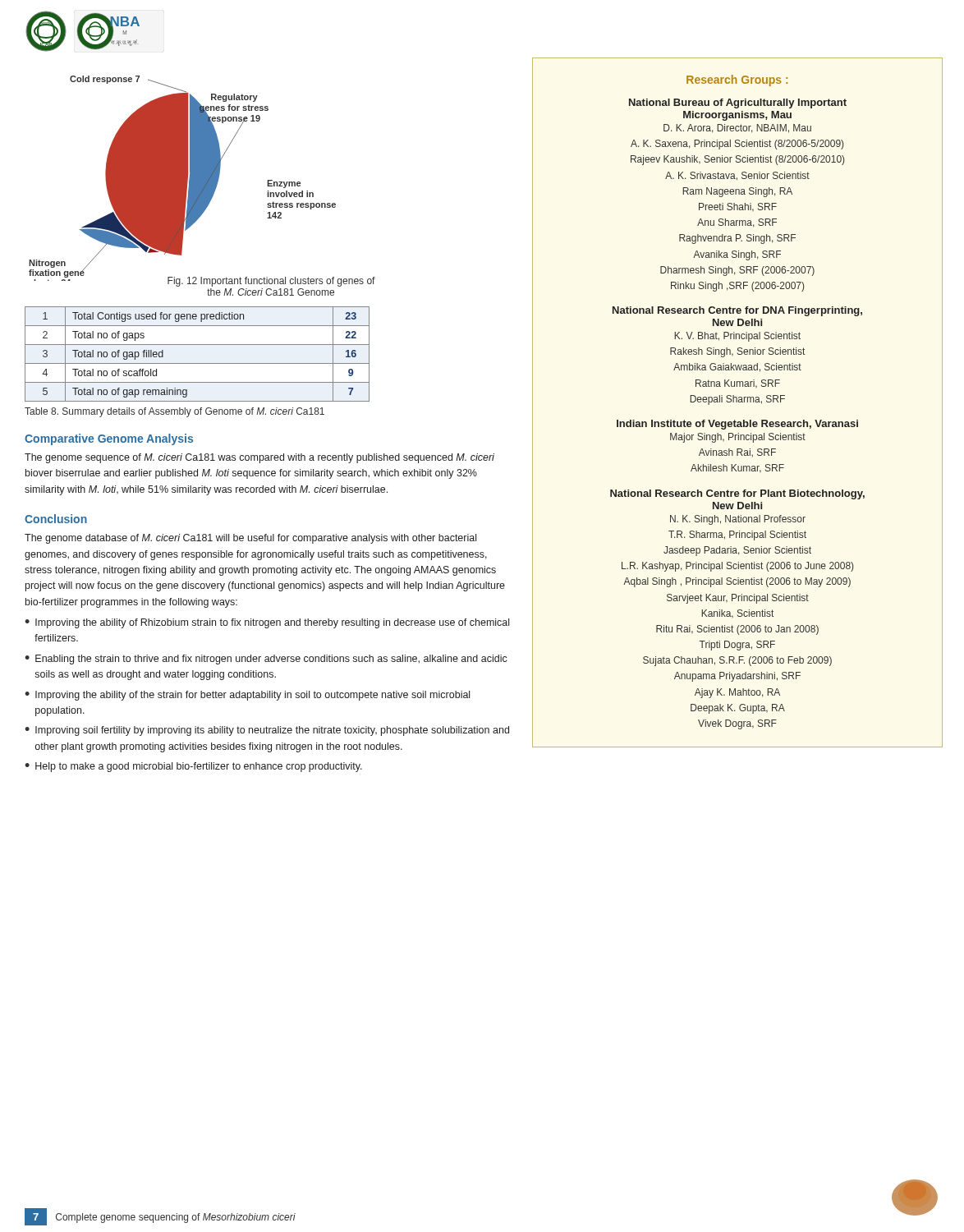This screenshot has height=1232, width=964.
Task: Point to the caption beginning "Fig. 12 Important functional clusters"
Action: click(x=271, y=287)
